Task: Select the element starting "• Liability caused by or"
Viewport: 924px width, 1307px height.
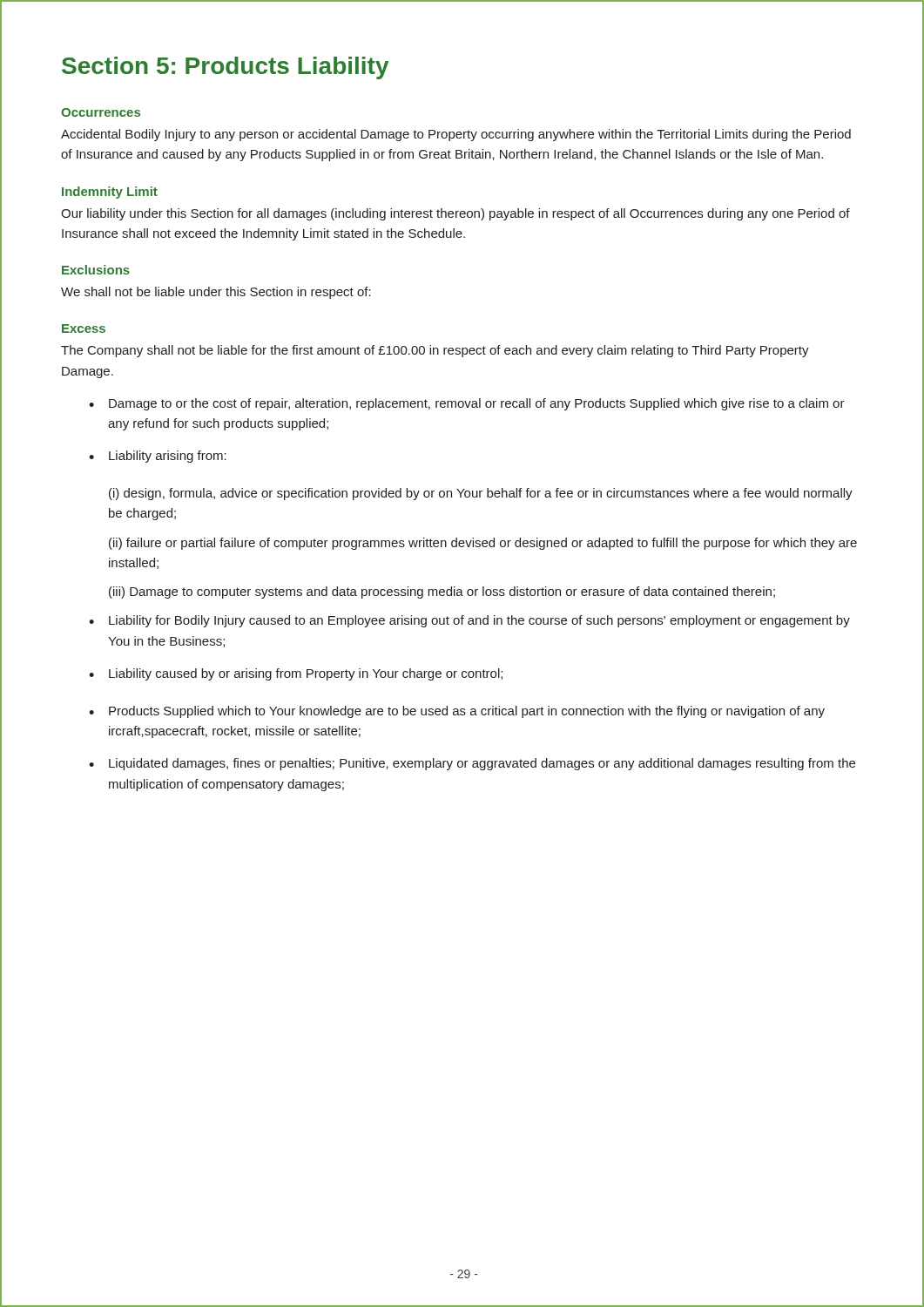Action: coord(476,676)
